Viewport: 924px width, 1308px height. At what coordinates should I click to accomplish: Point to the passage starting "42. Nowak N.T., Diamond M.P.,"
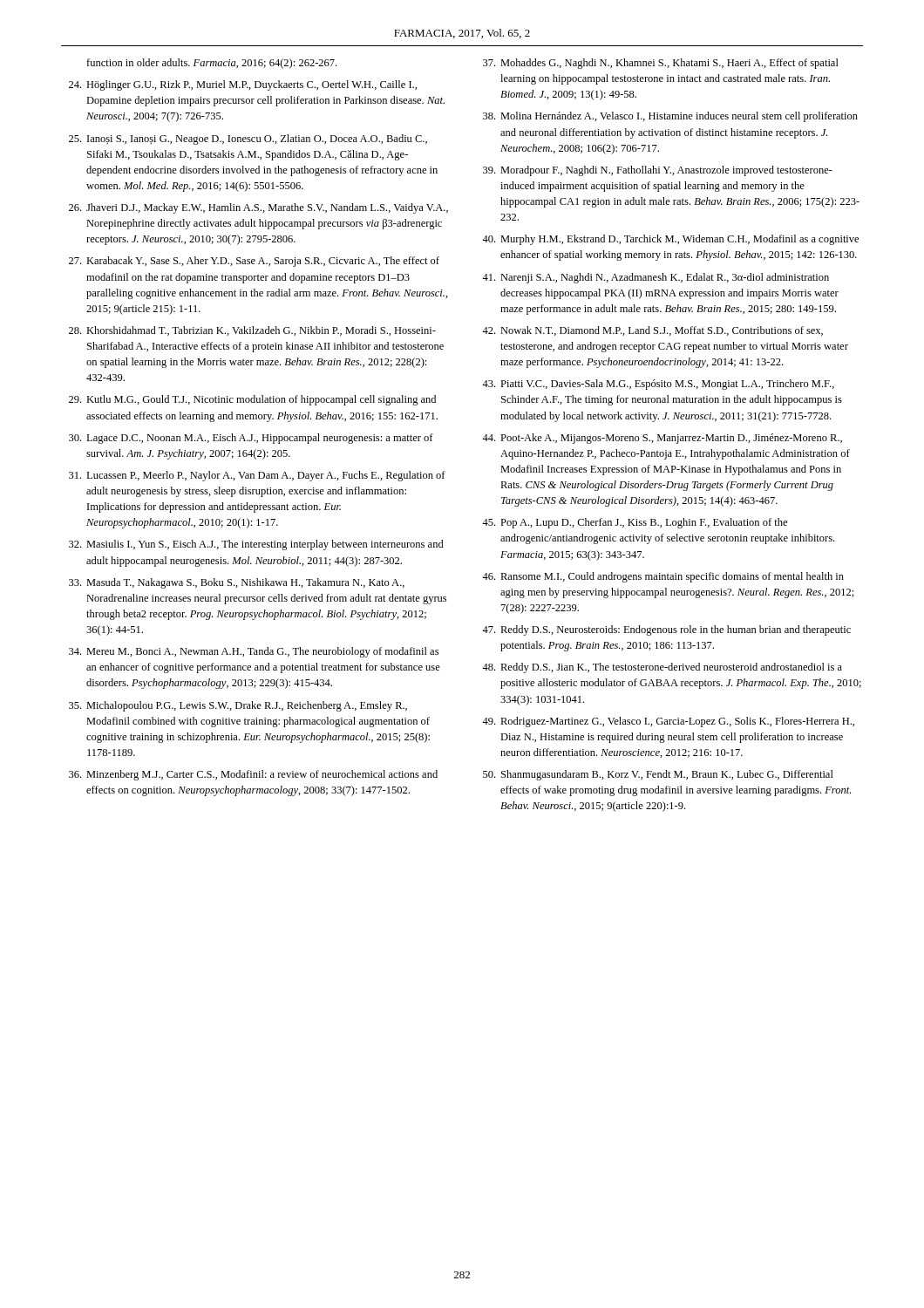coord(669,346)
